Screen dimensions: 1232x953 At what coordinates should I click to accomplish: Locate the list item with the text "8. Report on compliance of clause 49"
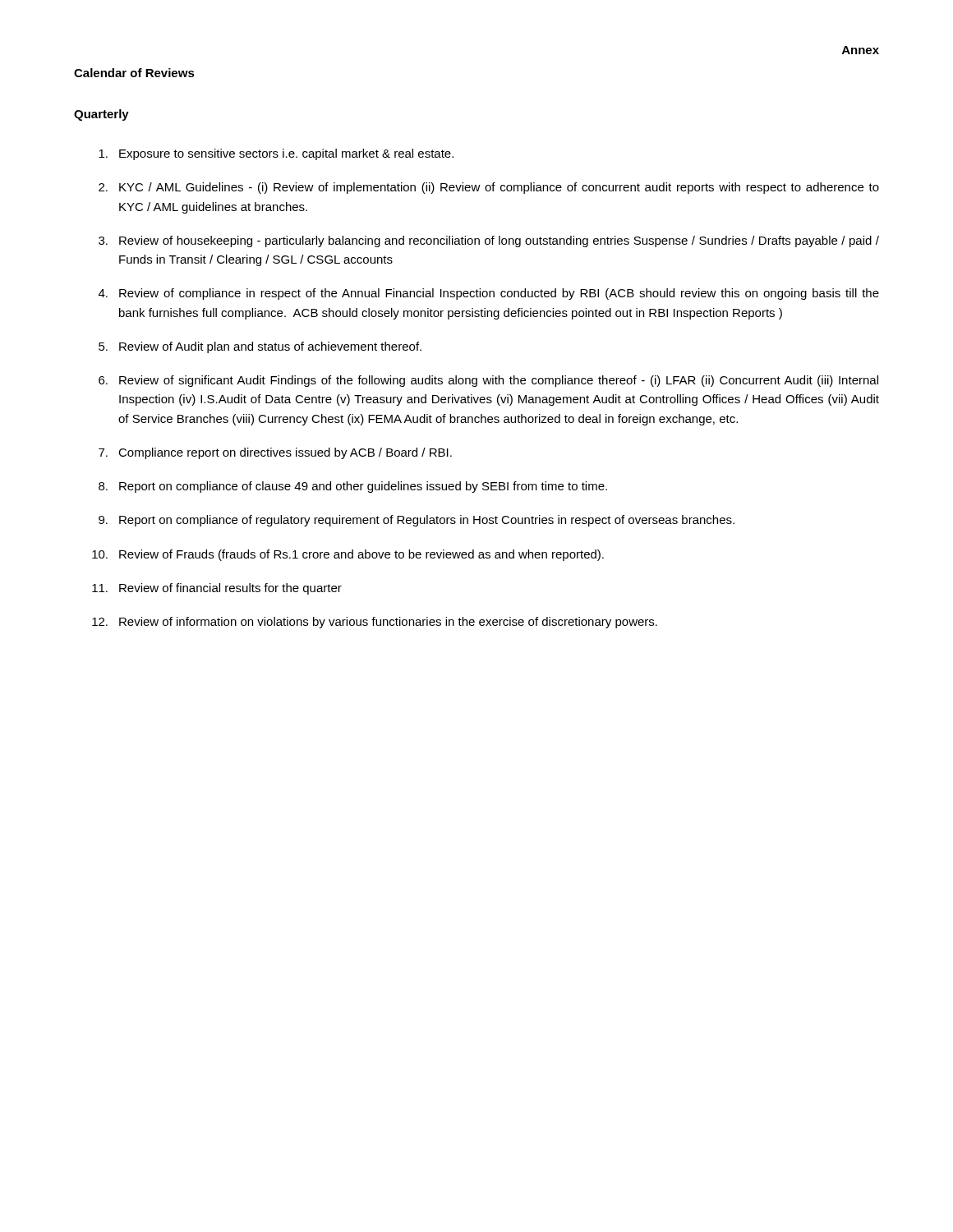476,486
